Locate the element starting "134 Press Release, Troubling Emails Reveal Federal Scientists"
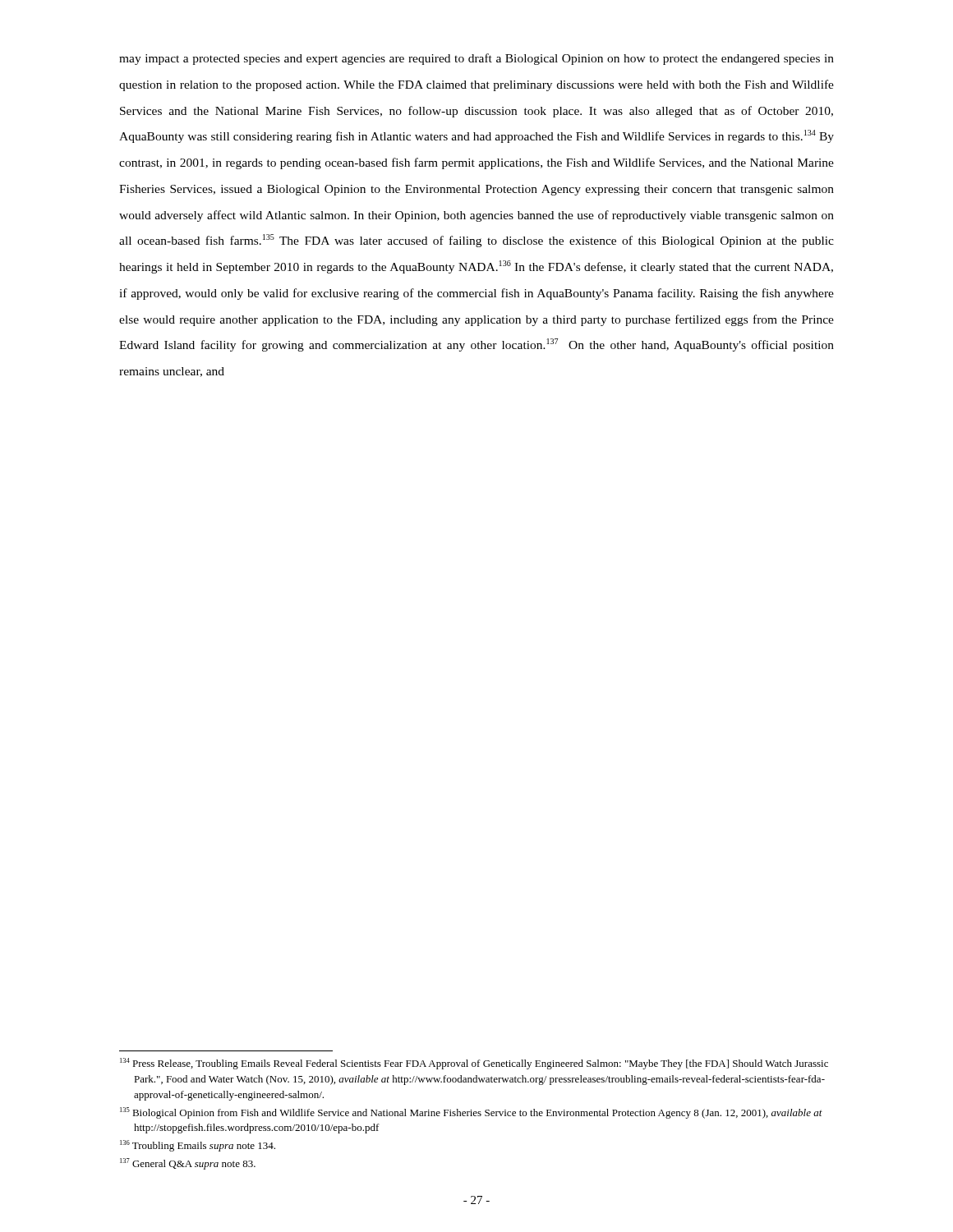Screen dimensions: 1232x953 click(476, 1111)
